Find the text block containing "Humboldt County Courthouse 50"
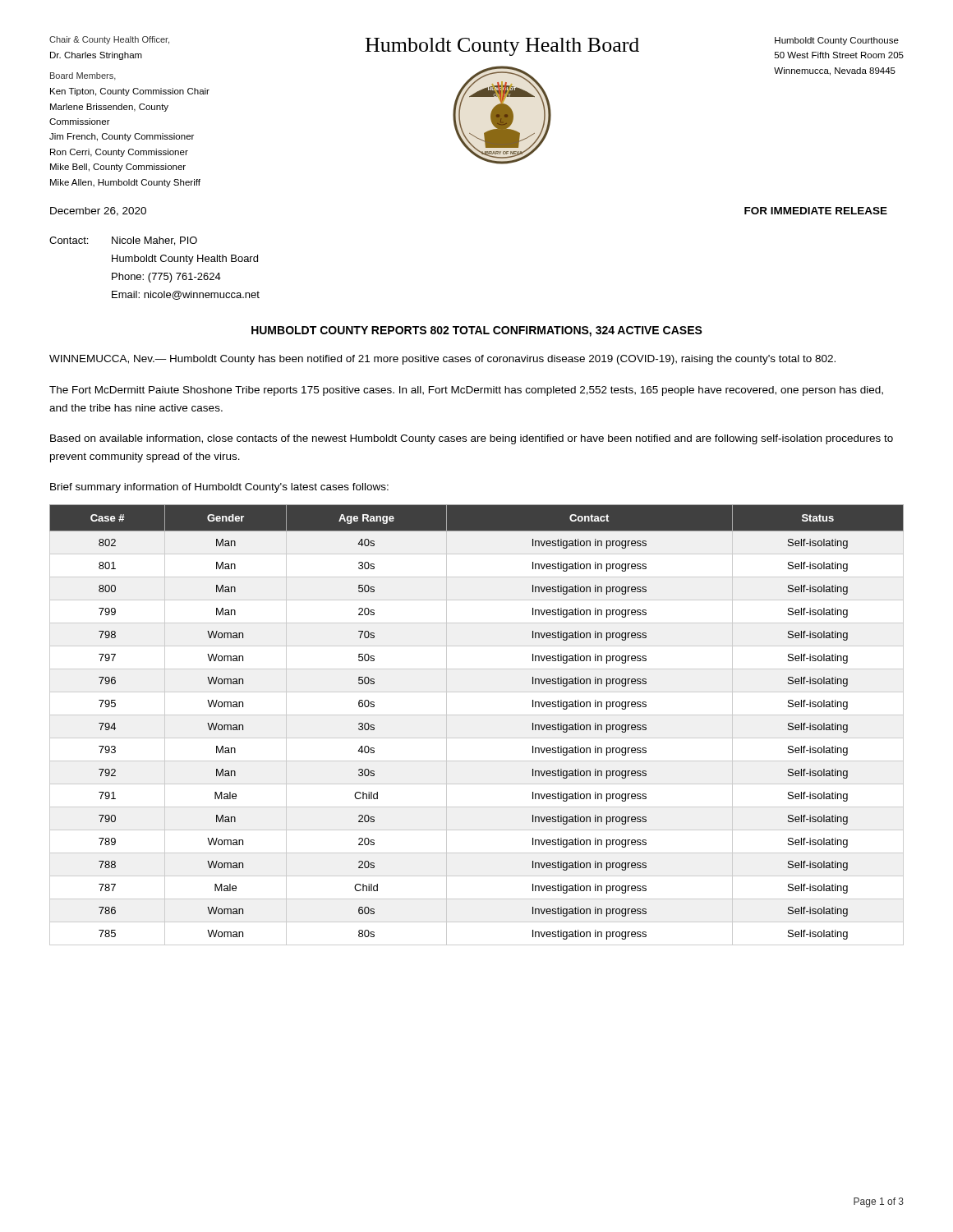Screen dimensions: 1232x953 point(839,55)
